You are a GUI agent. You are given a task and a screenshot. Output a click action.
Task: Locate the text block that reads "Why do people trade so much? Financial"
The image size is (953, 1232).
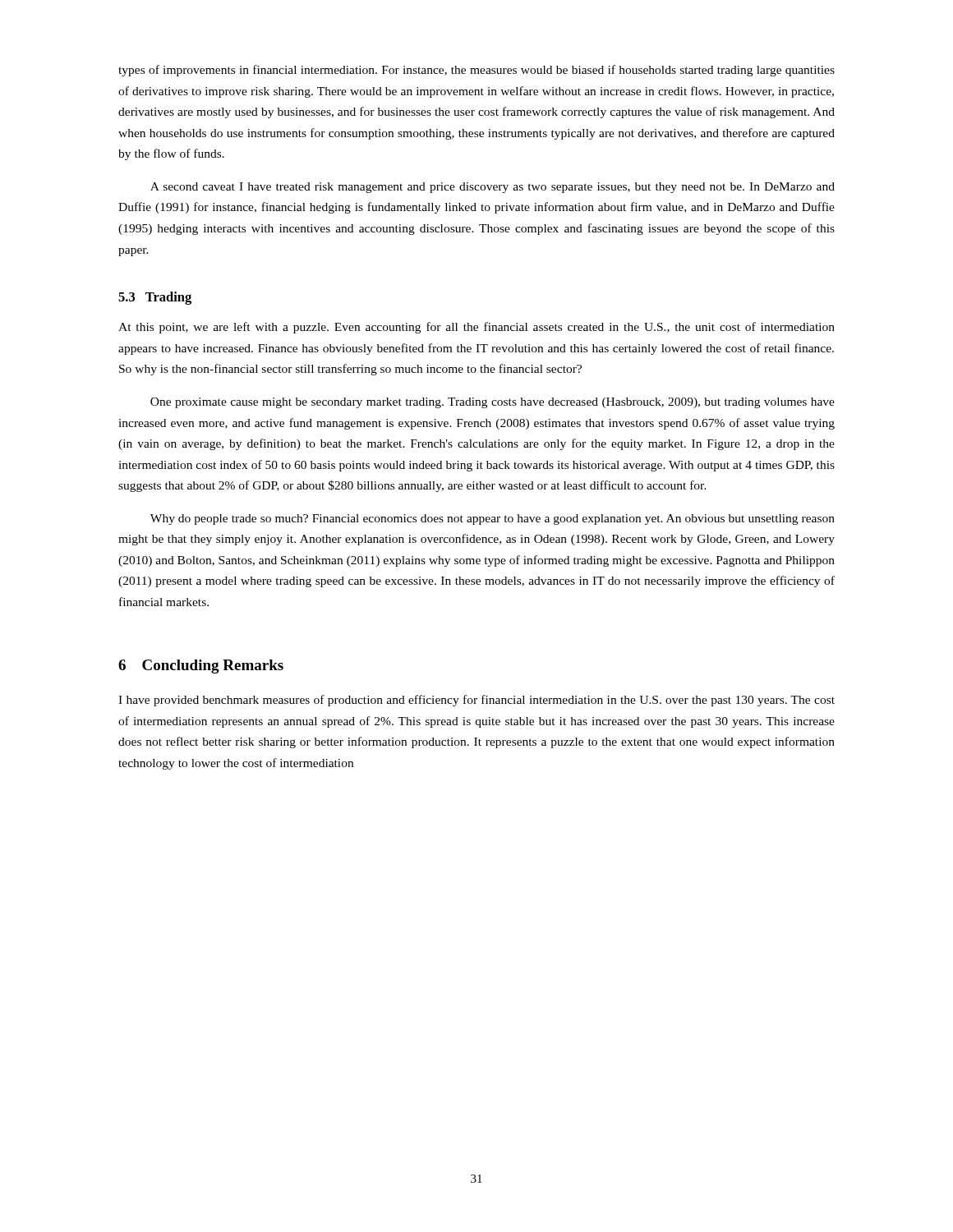(x=476, y=560)
